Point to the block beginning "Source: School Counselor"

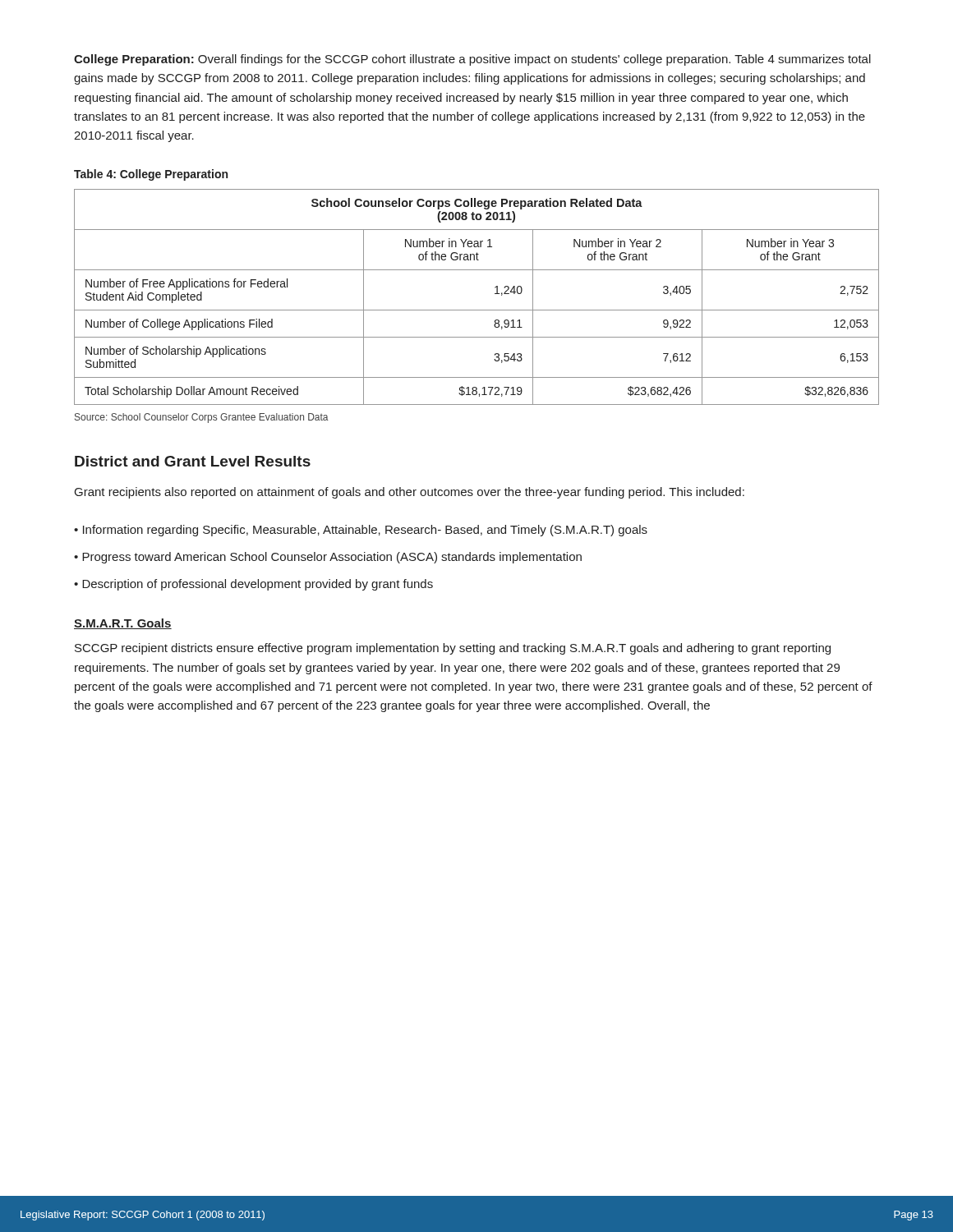[201, 417]
